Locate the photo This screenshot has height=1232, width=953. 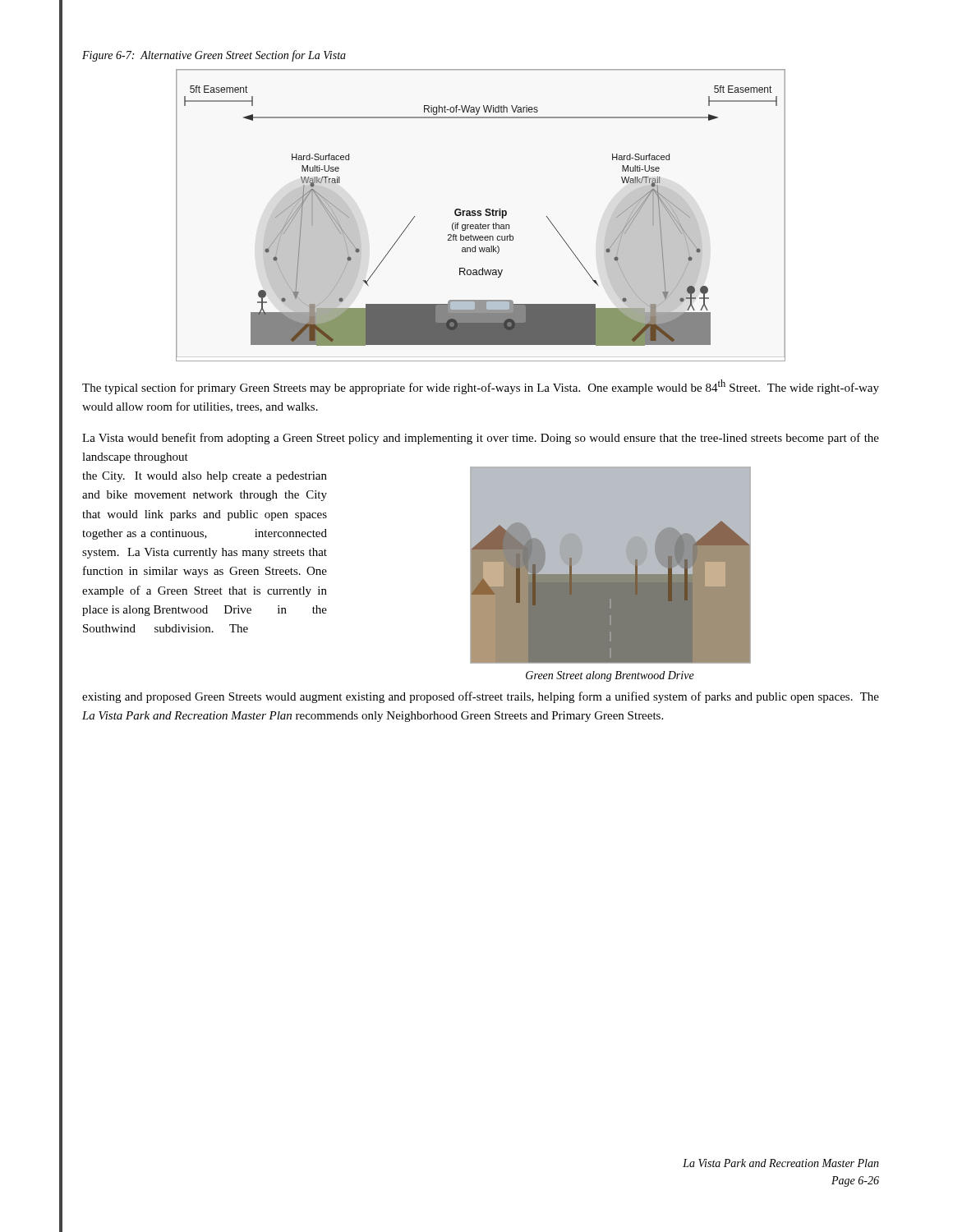[x=610, y=575]
